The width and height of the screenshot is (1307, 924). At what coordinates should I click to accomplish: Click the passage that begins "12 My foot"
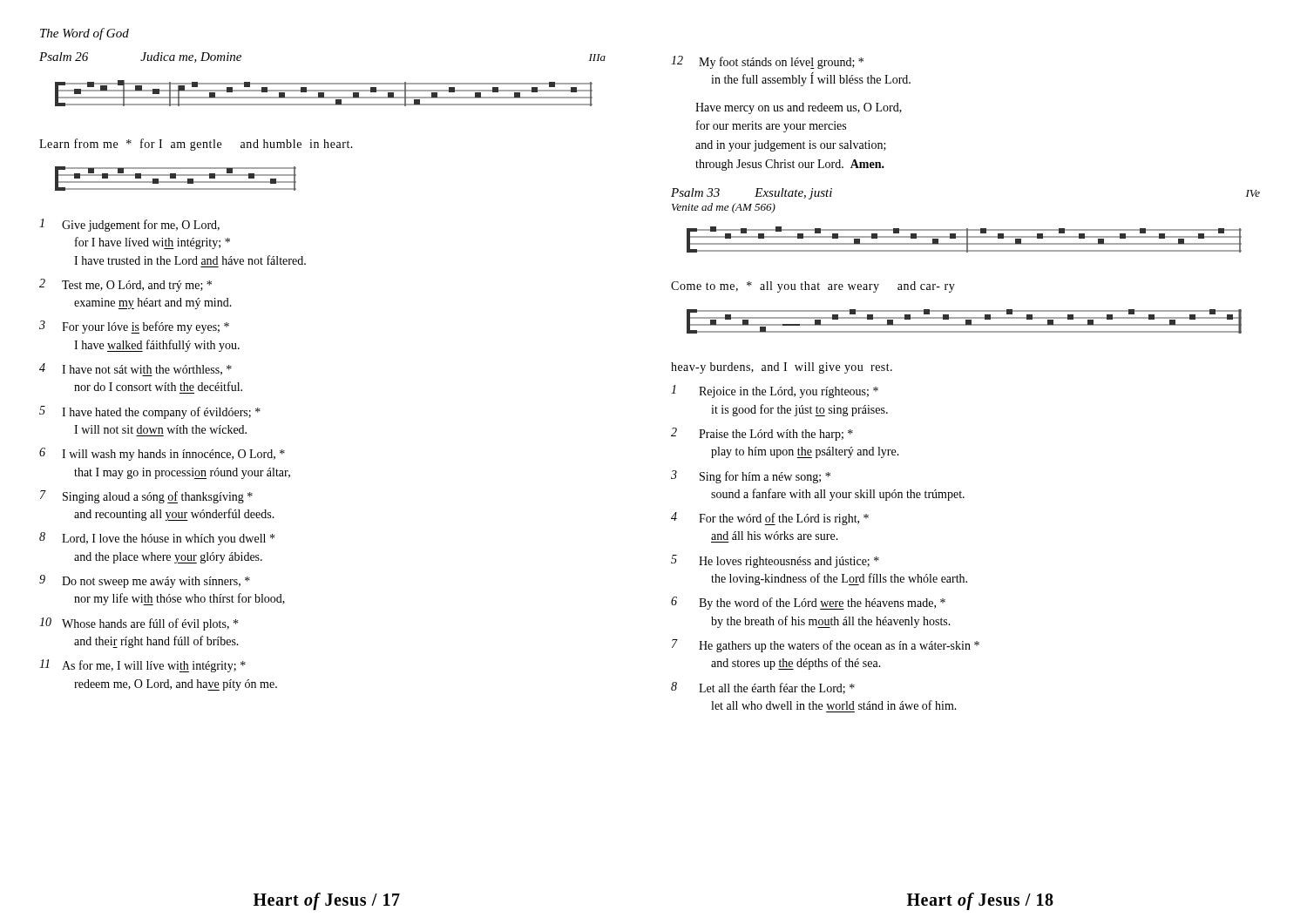tap(767, 62)
